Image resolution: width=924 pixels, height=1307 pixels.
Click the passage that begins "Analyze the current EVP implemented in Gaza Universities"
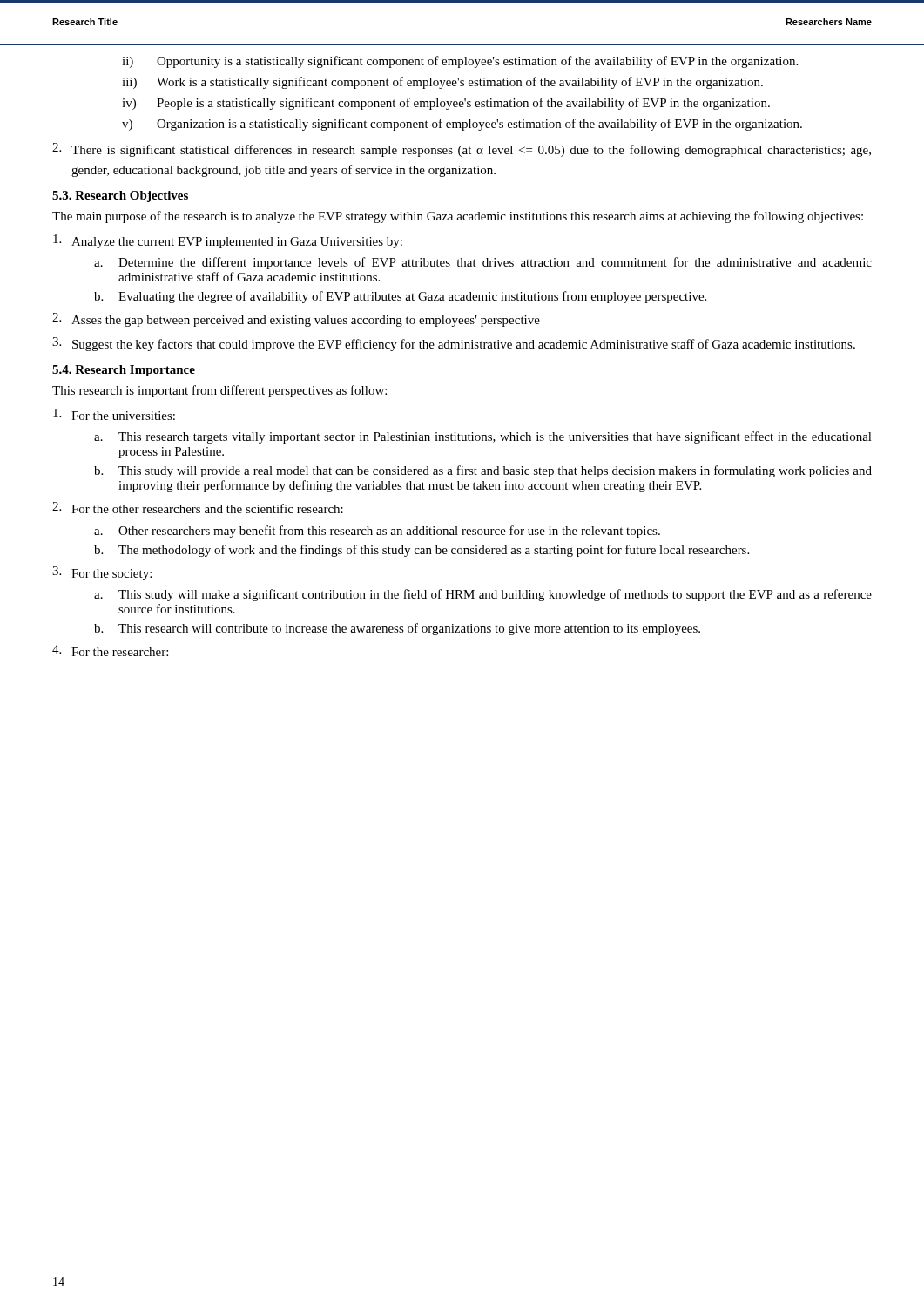228,241
